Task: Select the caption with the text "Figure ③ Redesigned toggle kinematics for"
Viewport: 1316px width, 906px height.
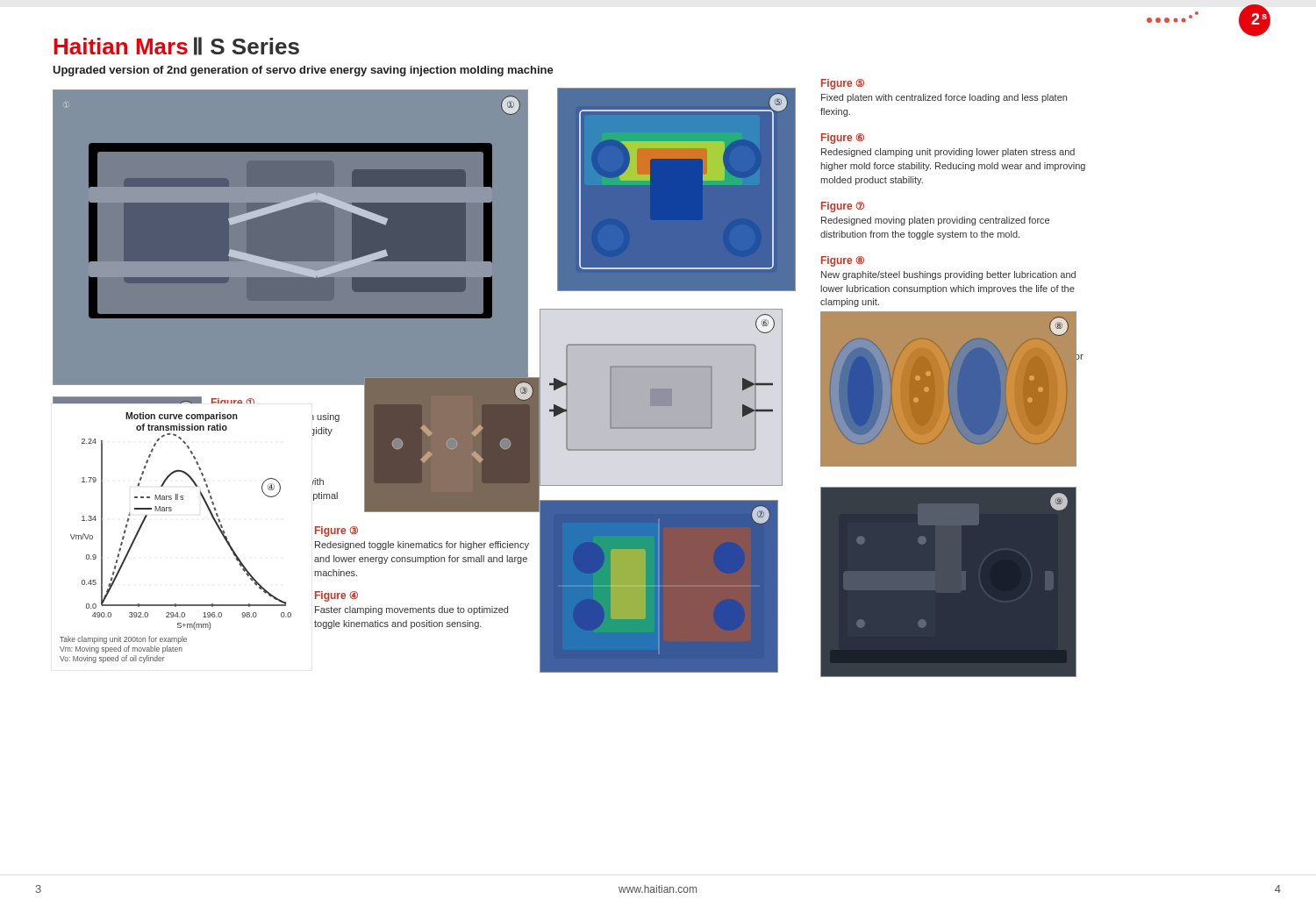Action: (424, 552)
